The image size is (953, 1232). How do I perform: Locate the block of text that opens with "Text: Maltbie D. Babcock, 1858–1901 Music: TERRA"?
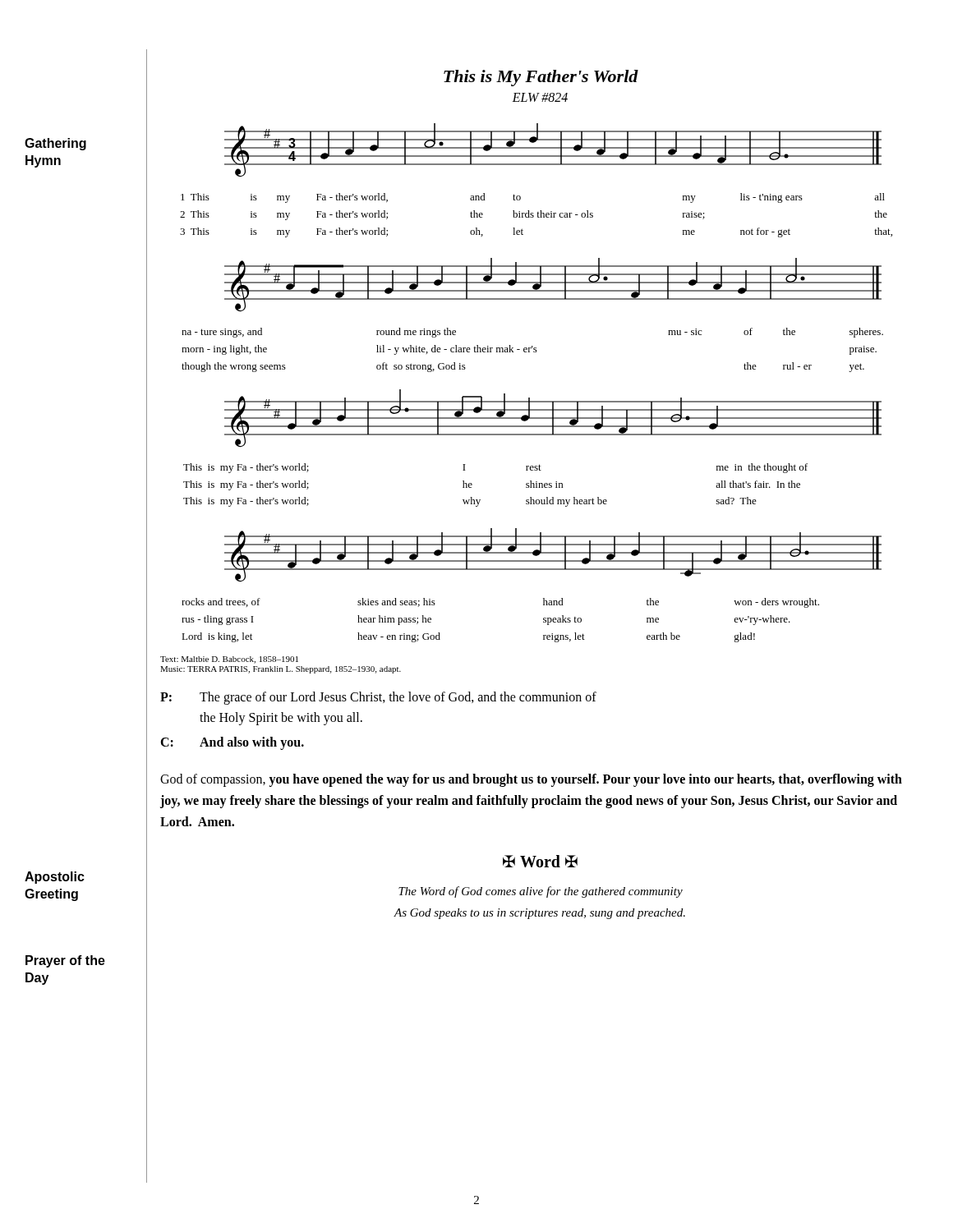281,663
